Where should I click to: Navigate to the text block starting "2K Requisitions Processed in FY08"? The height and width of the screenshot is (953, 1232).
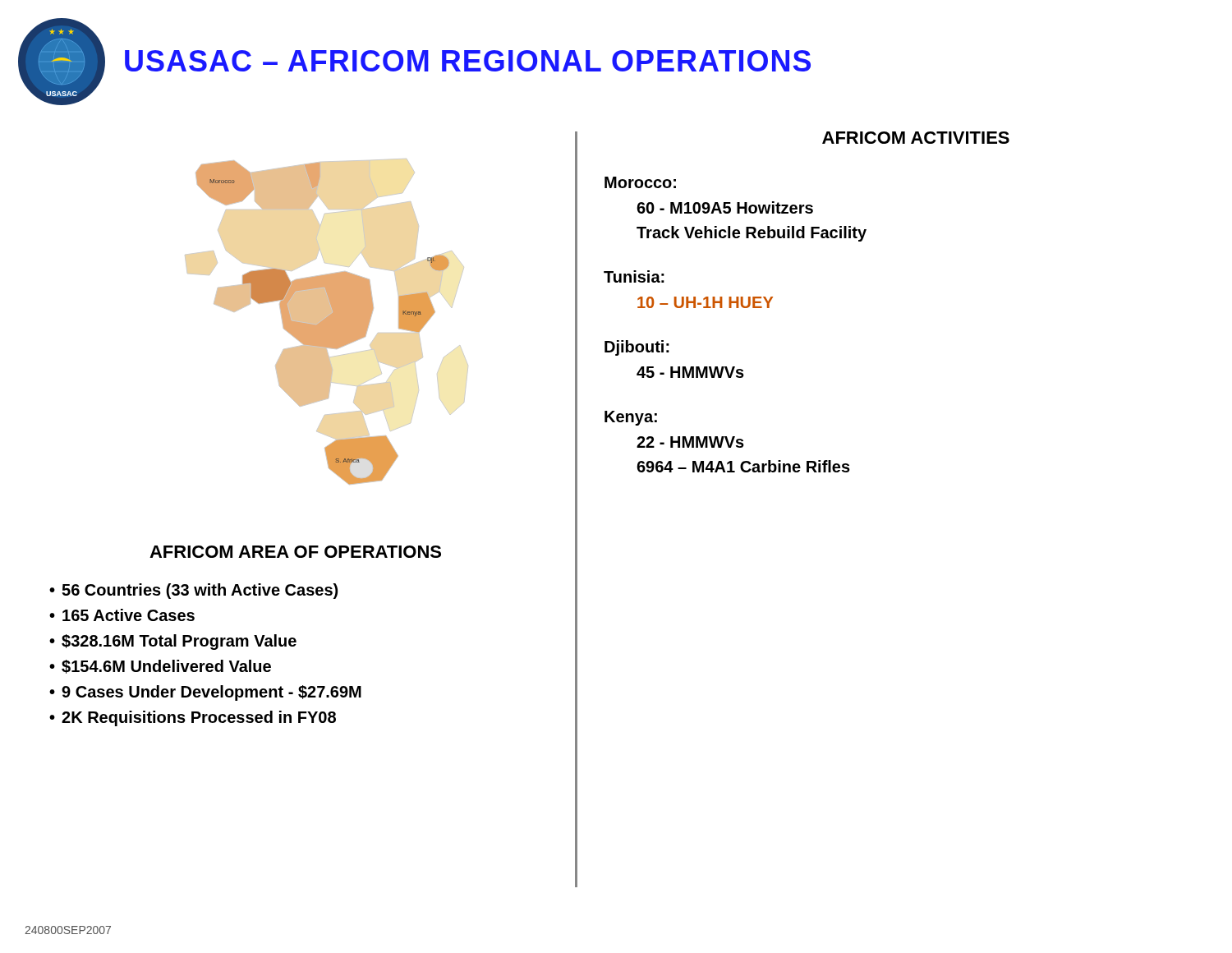coord(199,718)
